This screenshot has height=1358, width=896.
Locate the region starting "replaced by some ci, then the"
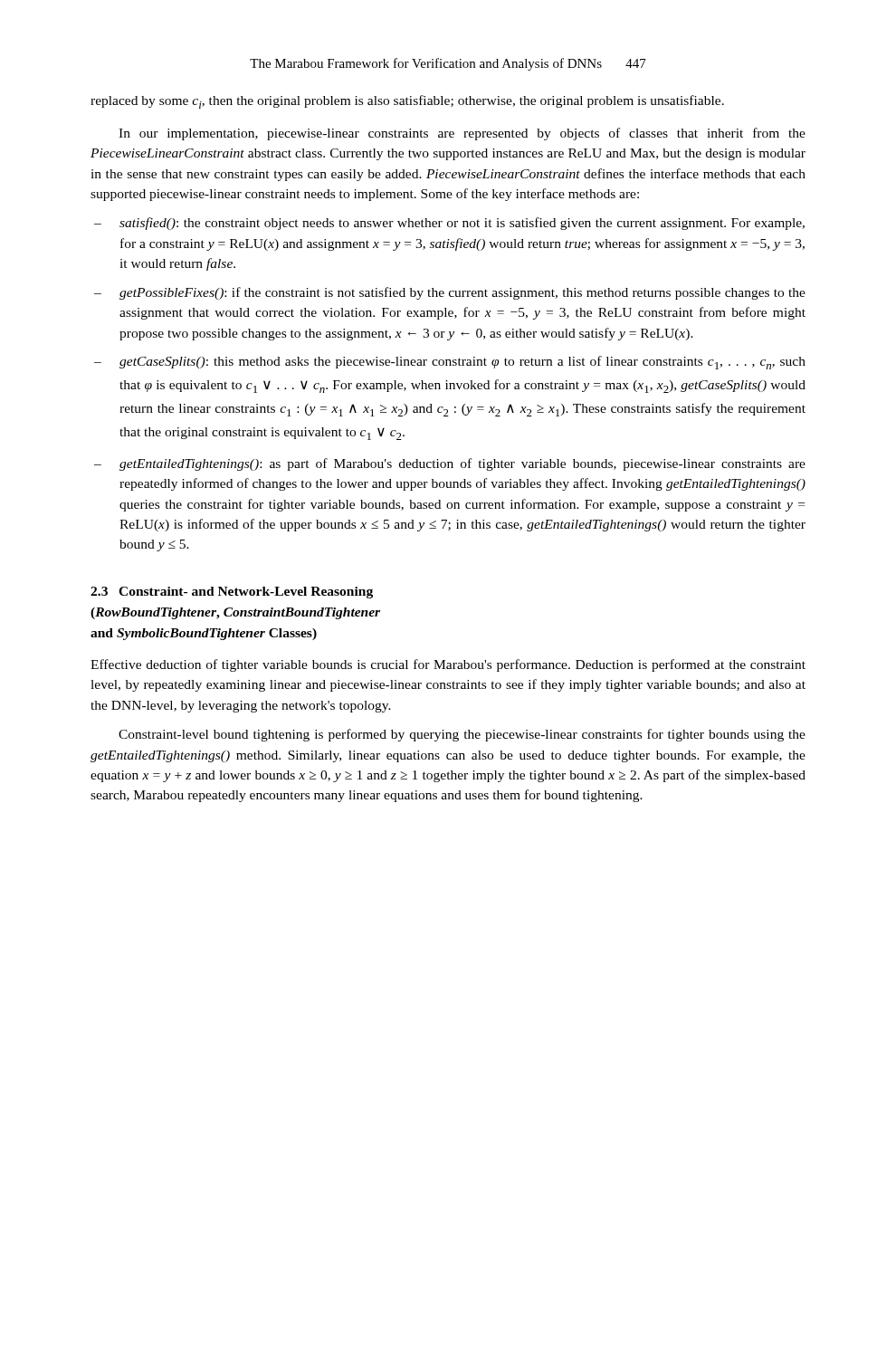448,102
